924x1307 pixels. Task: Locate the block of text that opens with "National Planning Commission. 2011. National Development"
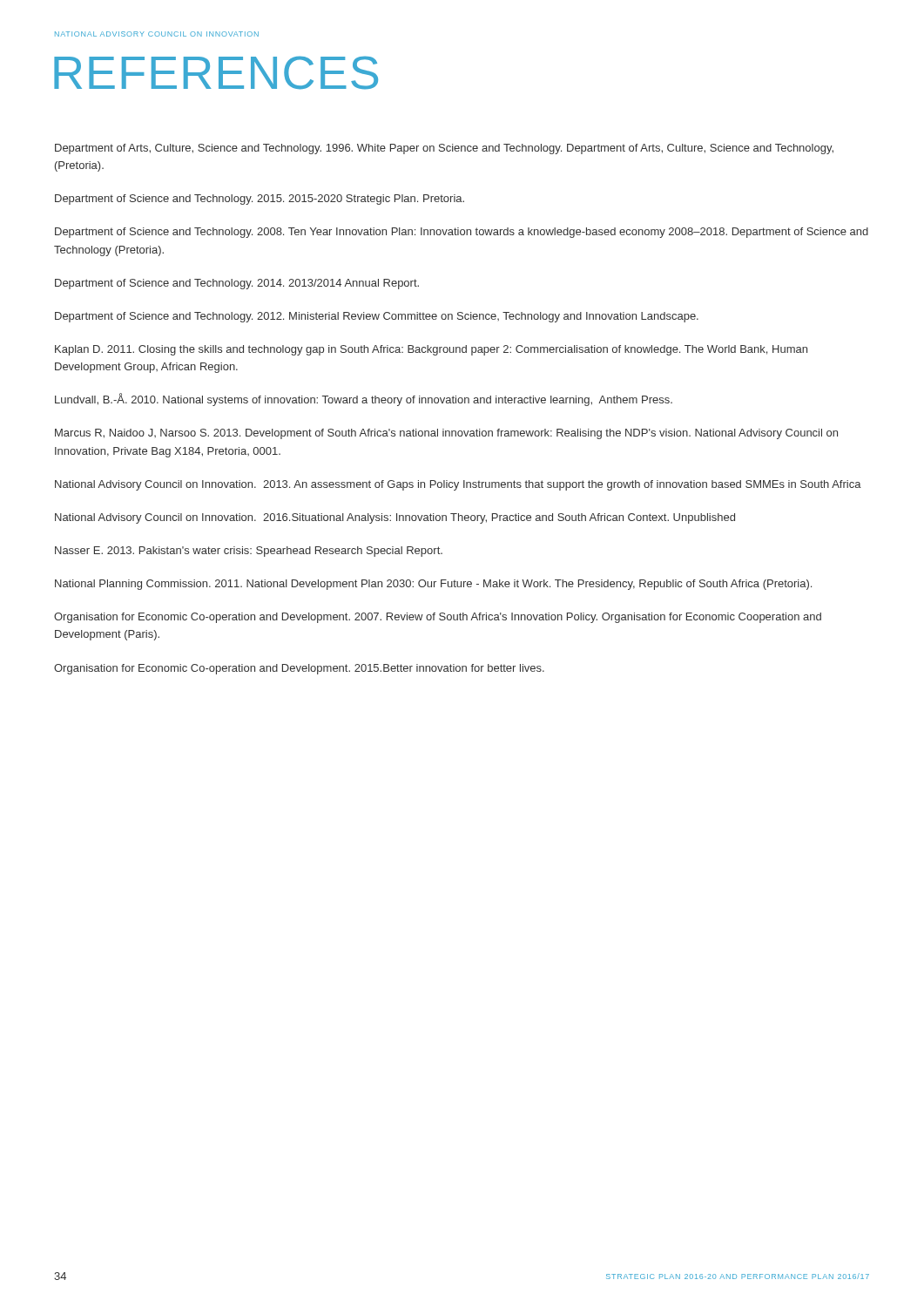433,583
